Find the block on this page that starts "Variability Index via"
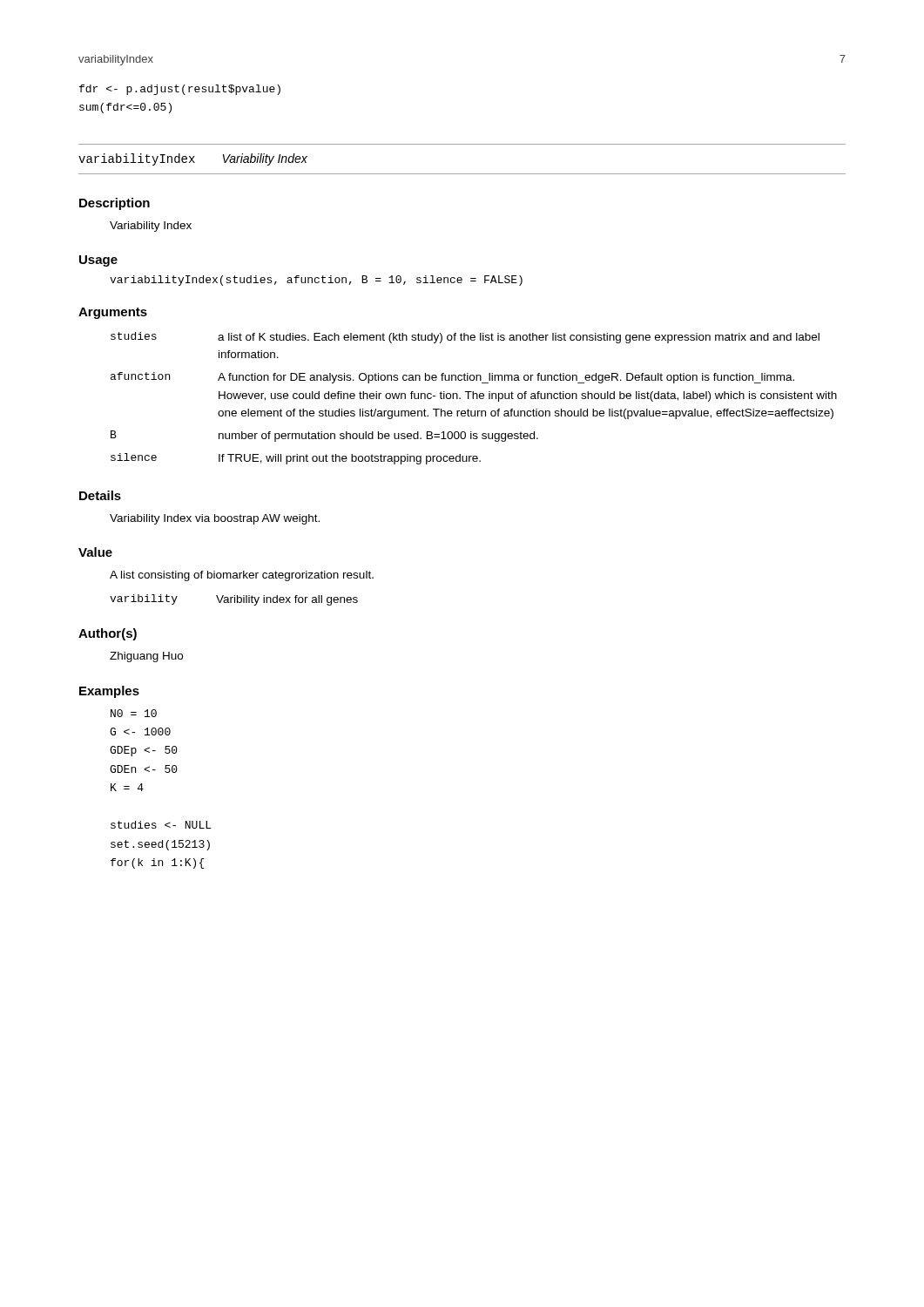924x1307 pixels. (215, 518)
